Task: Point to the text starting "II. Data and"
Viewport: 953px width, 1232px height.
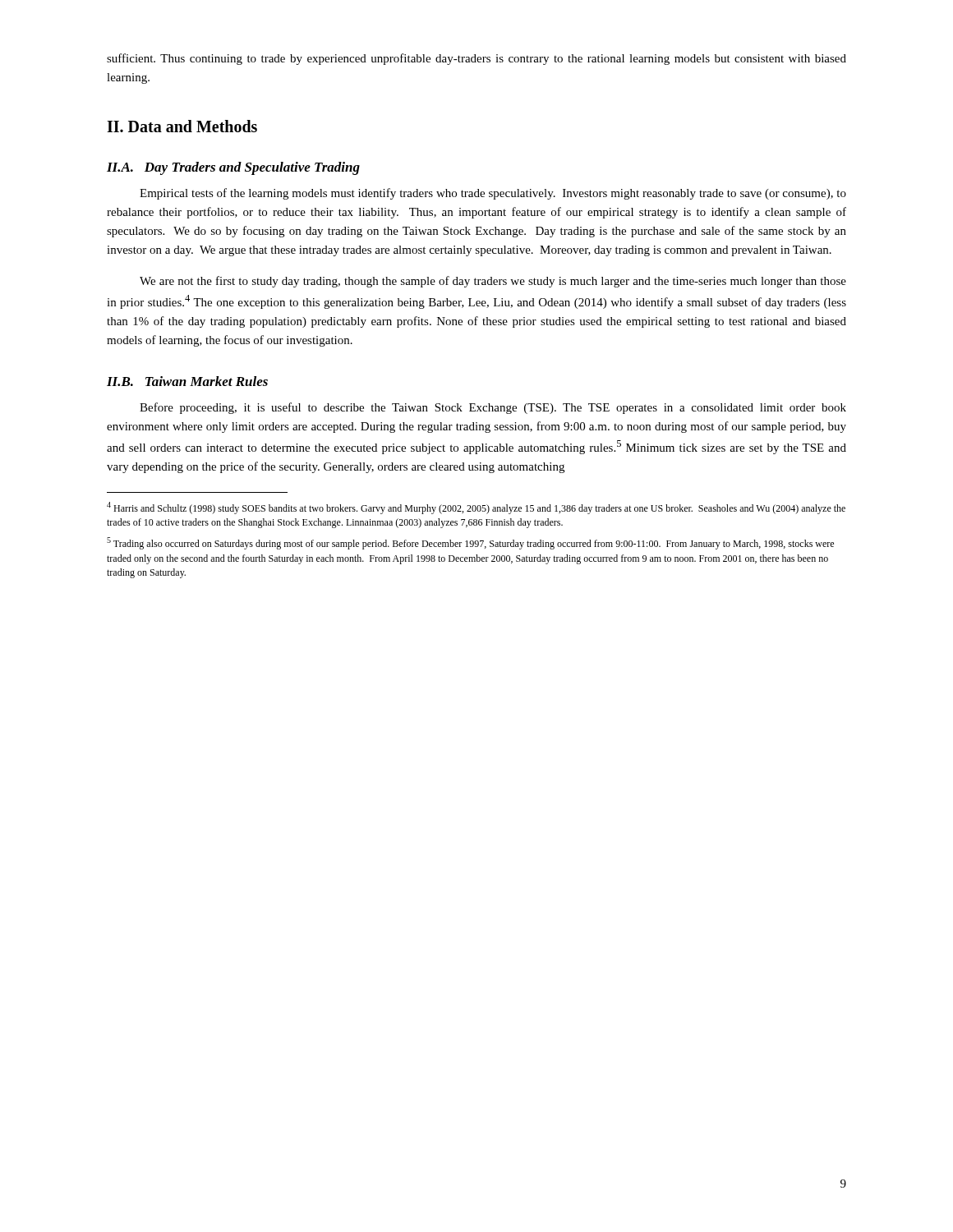Action: pyautogui.click(x=182, y=126)
